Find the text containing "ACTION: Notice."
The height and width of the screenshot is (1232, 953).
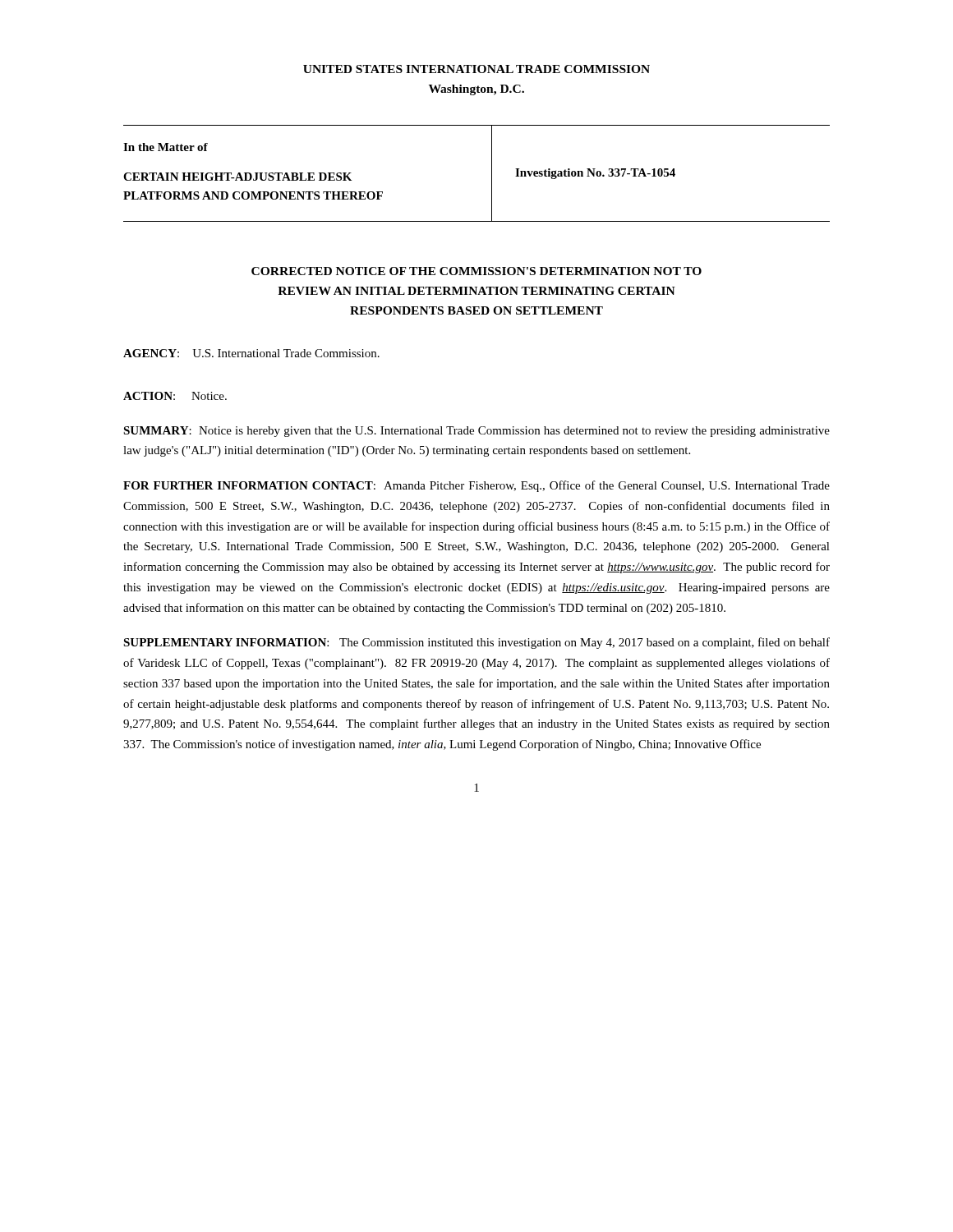click(x=175, y=396)
